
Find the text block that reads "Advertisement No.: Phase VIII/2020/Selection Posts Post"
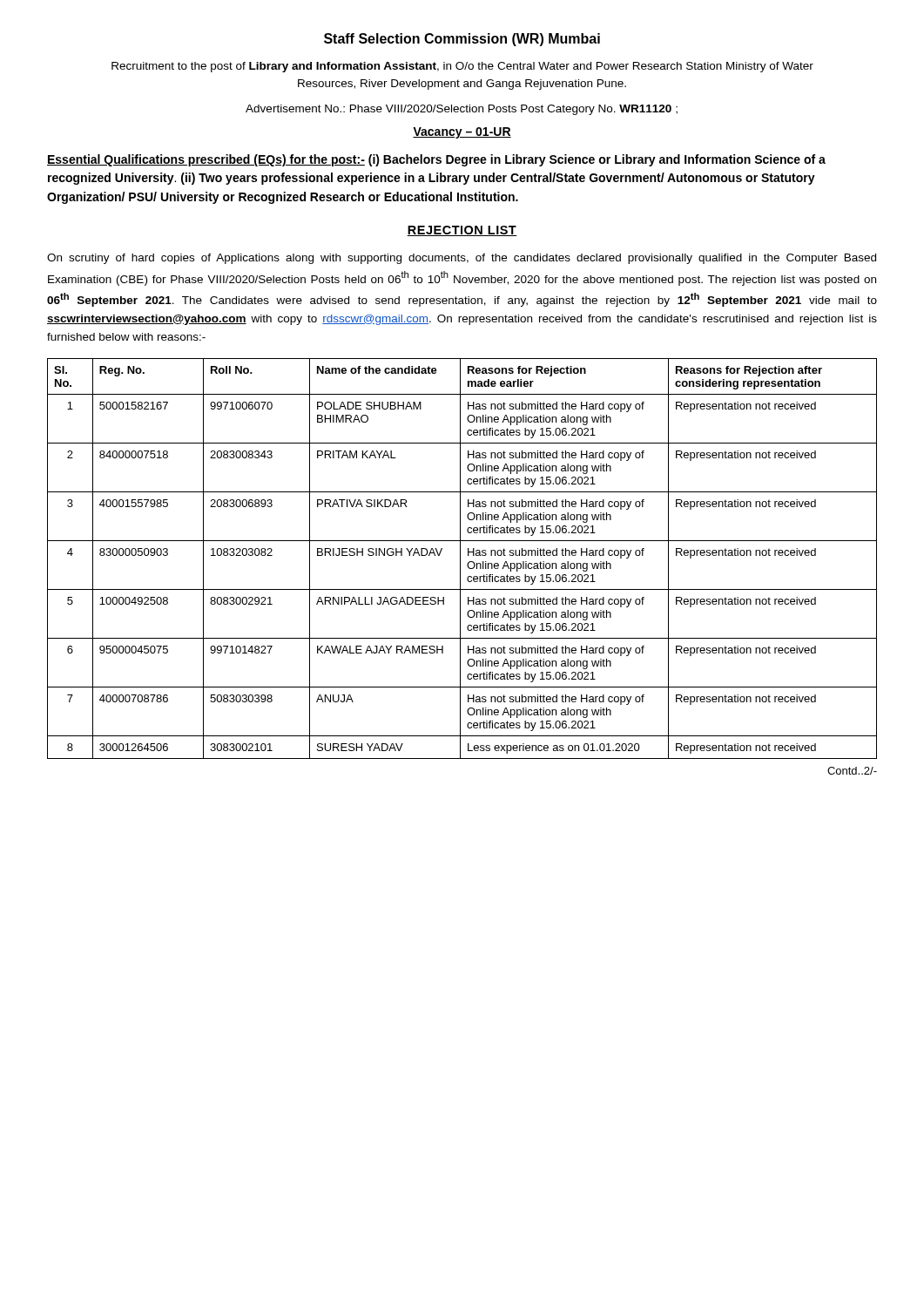point(462,108)
